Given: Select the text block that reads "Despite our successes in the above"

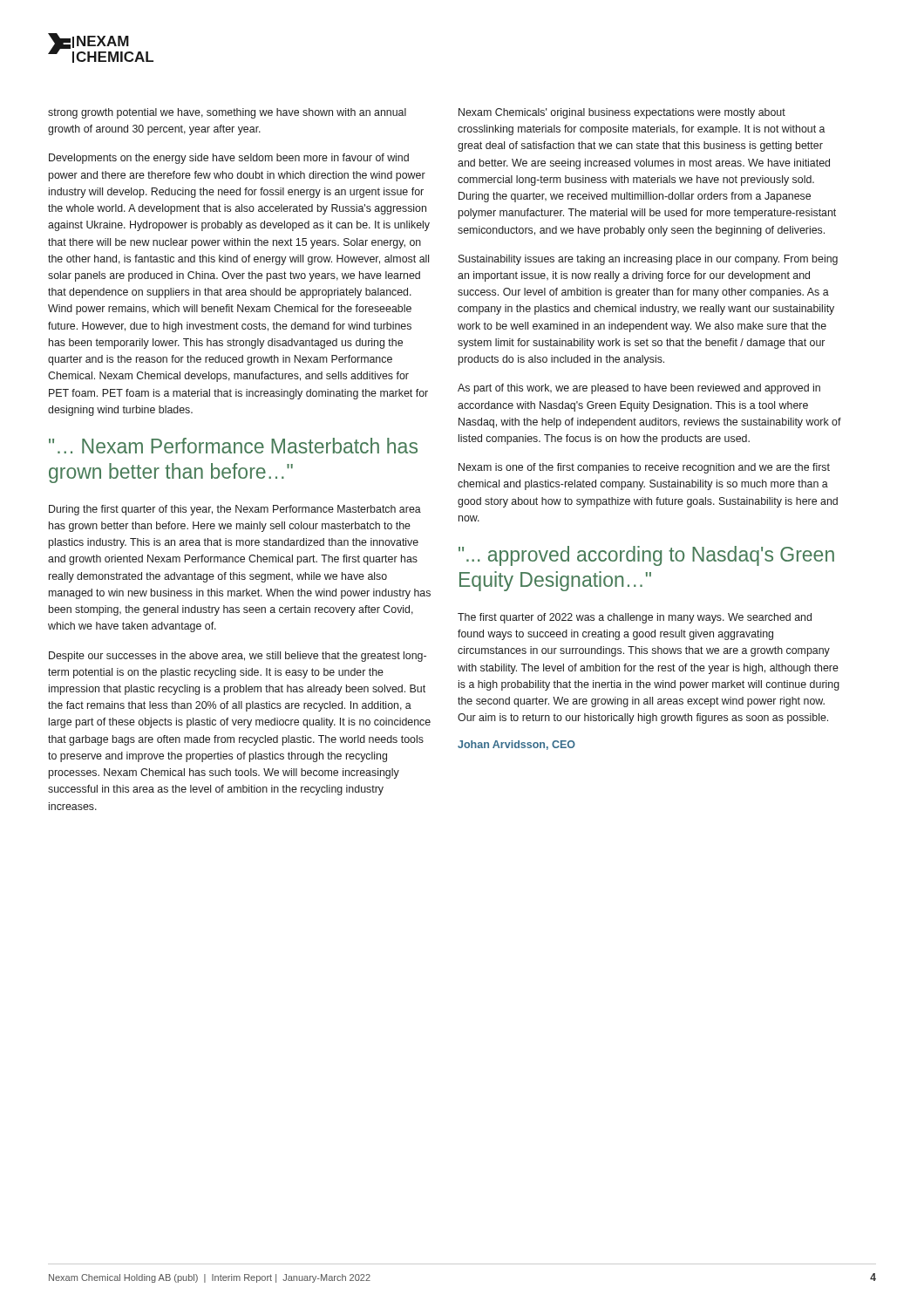Looking at the screenshot, I should point(239,731).
